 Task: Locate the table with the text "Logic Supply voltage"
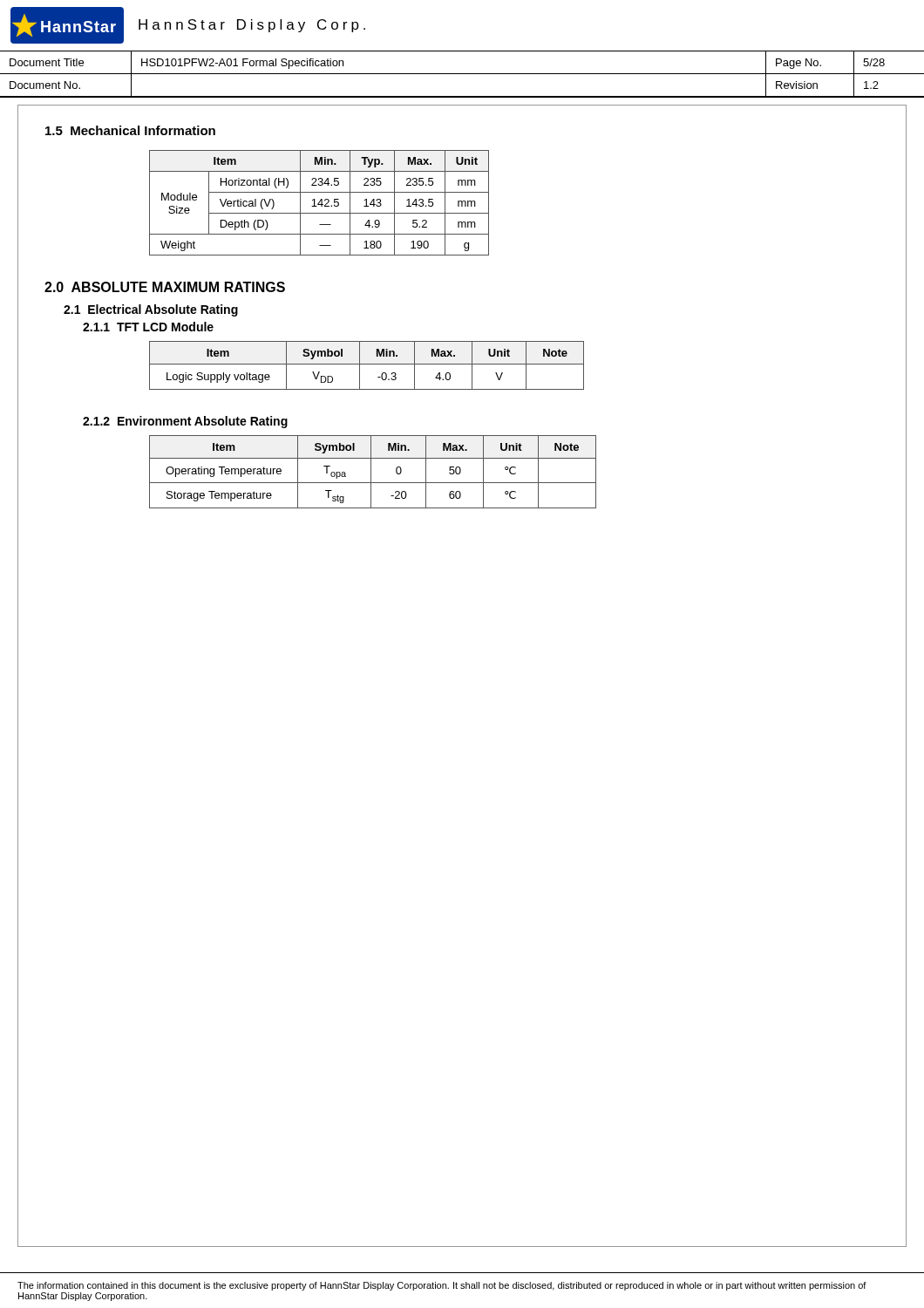point(488,365)
